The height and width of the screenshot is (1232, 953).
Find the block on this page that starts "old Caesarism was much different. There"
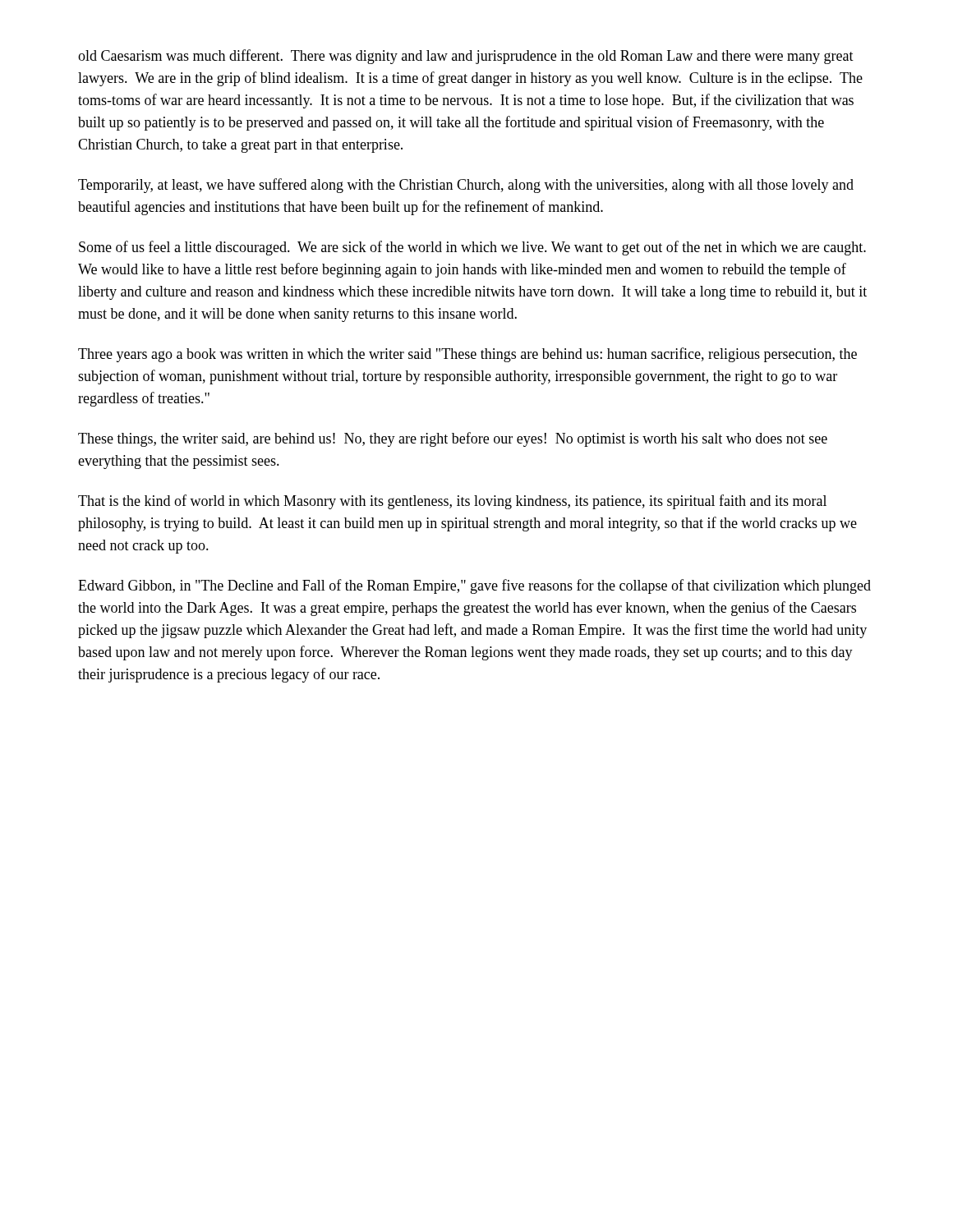[470, 100]
